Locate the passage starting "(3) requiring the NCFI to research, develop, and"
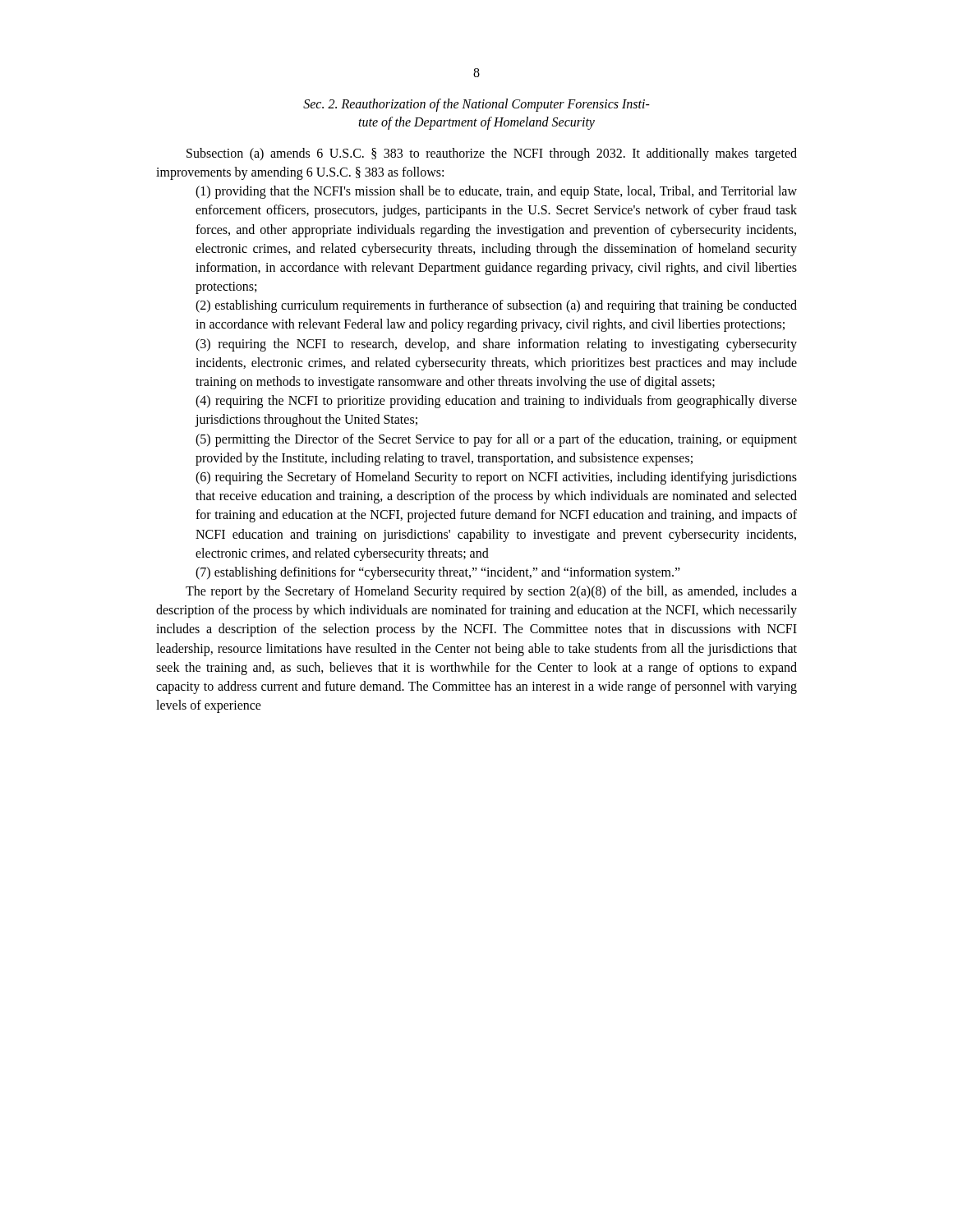The height and width of the screenshot is (1232, 953). pos(496,363)
